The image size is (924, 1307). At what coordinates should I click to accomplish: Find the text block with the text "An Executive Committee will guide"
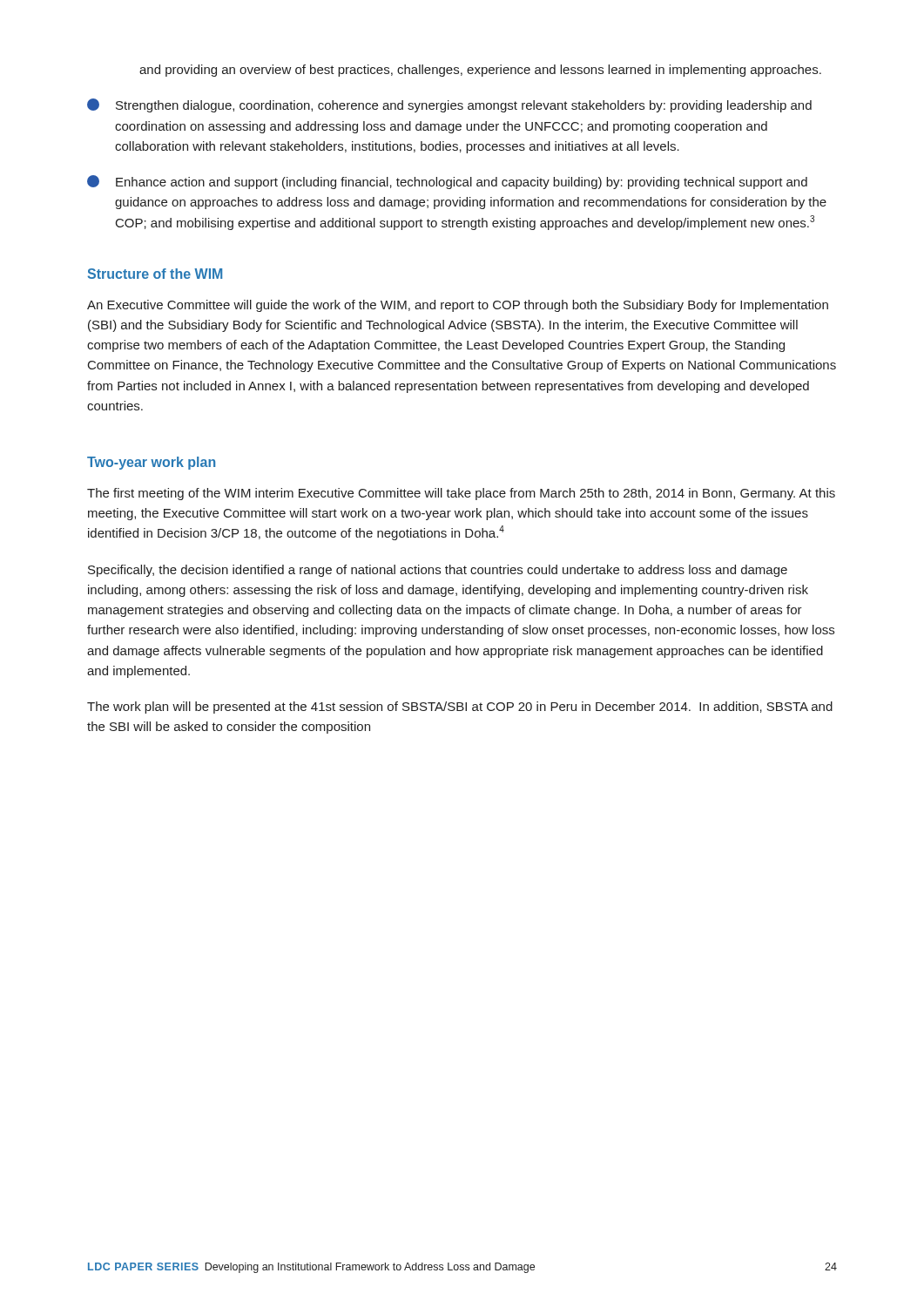click(x=462, y=355)
